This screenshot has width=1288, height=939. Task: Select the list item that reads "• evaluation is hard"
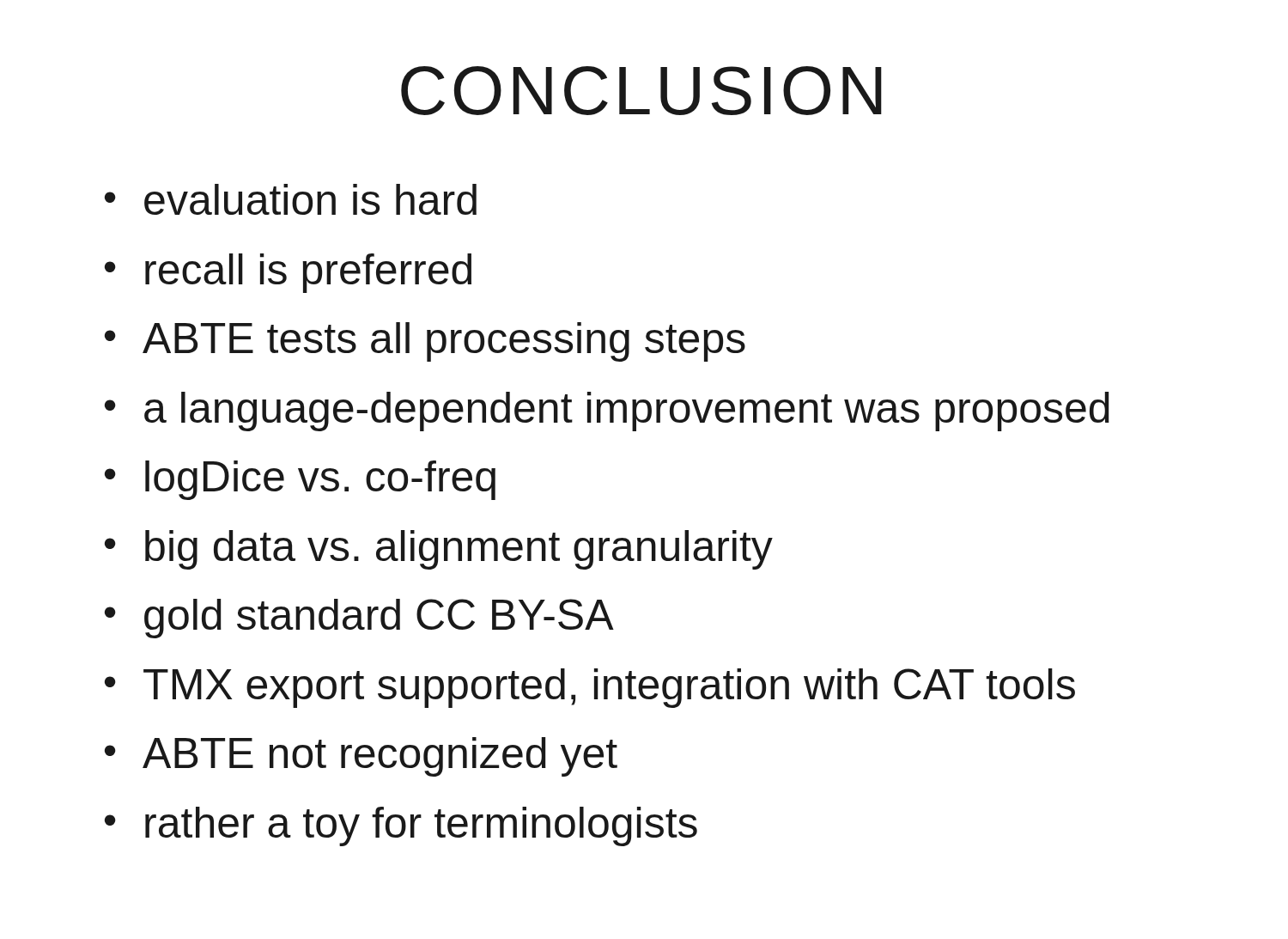(x=291, y=200)
